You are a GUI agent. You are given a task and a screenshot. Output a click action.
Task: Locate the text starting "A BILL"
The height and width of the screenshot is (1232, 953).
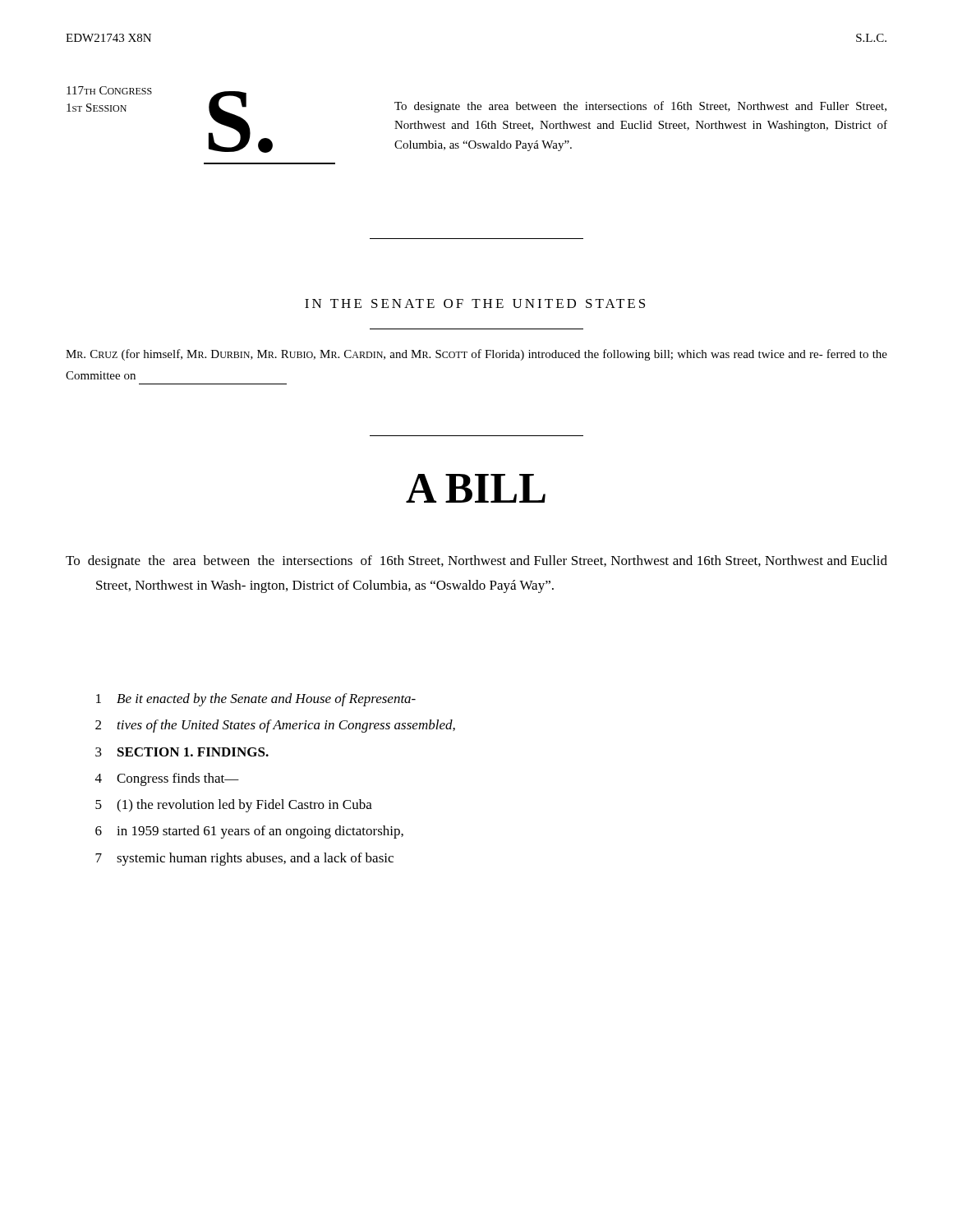coord(476,488)
